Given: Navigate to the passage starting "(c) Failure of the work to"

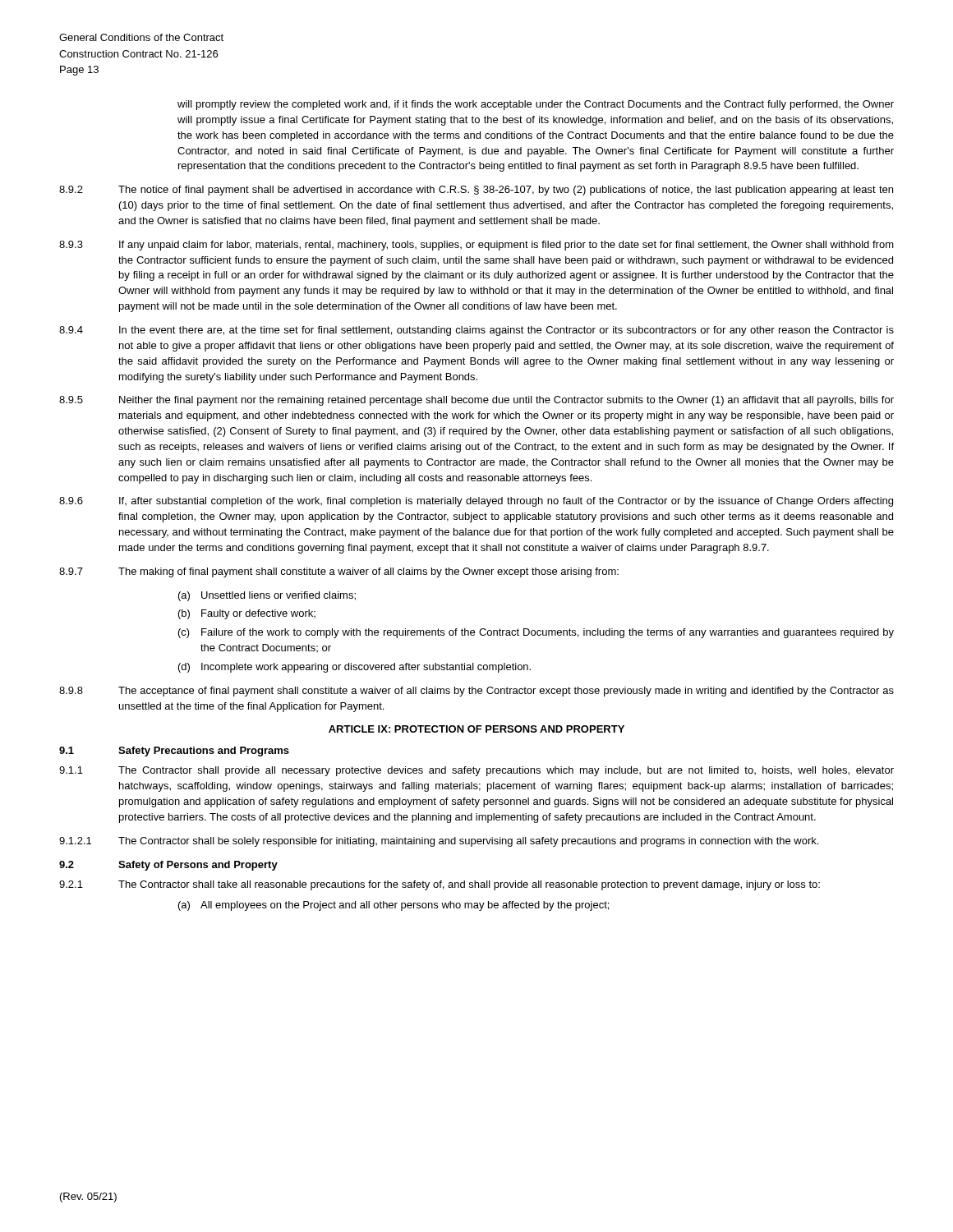Looking at the screenshot, I should 536,641.
